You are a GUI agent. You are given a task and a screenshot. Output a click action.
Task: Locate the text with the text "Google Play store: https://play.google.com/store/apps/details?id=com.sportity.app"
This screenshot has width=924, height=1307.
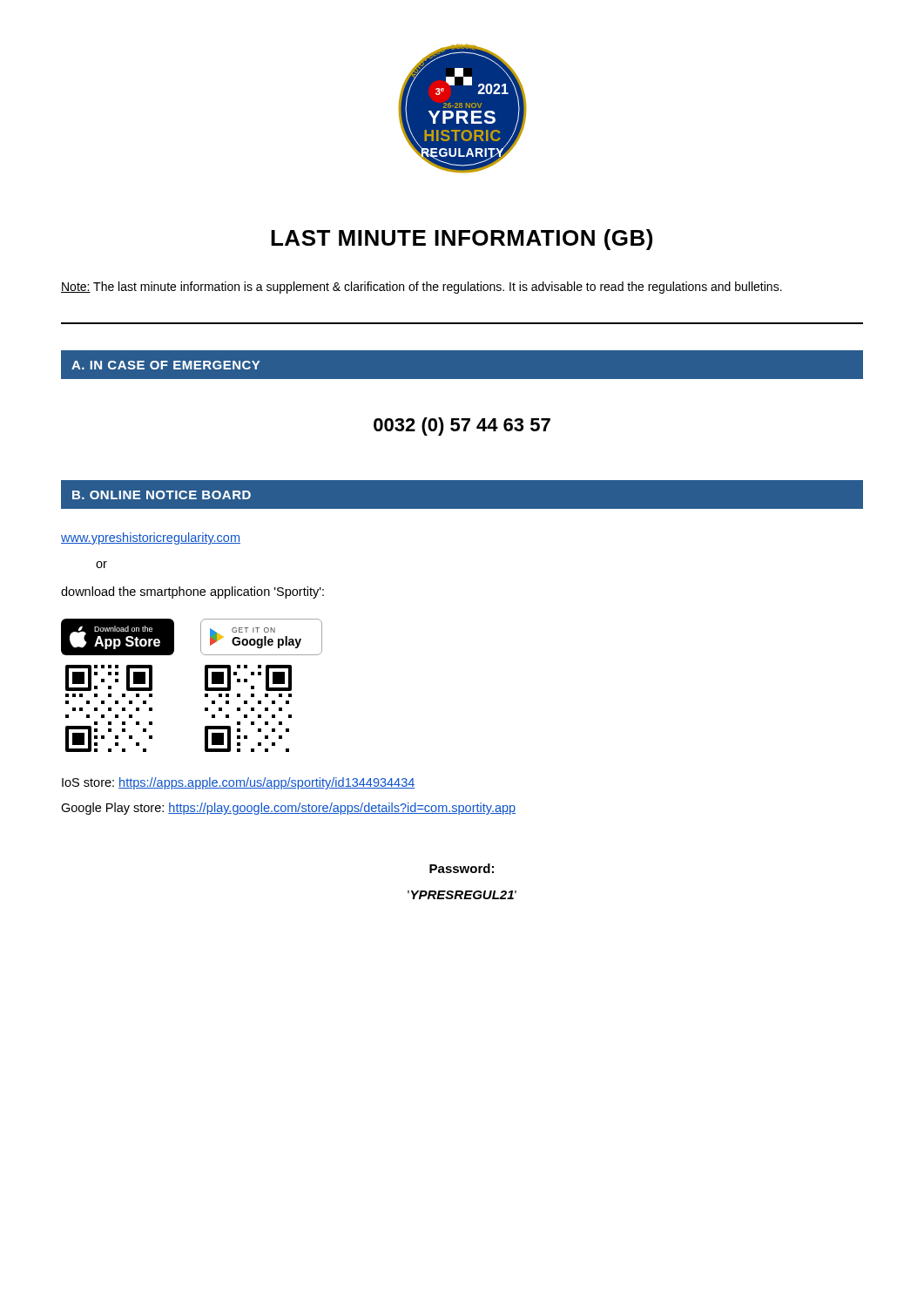point(288,808)
